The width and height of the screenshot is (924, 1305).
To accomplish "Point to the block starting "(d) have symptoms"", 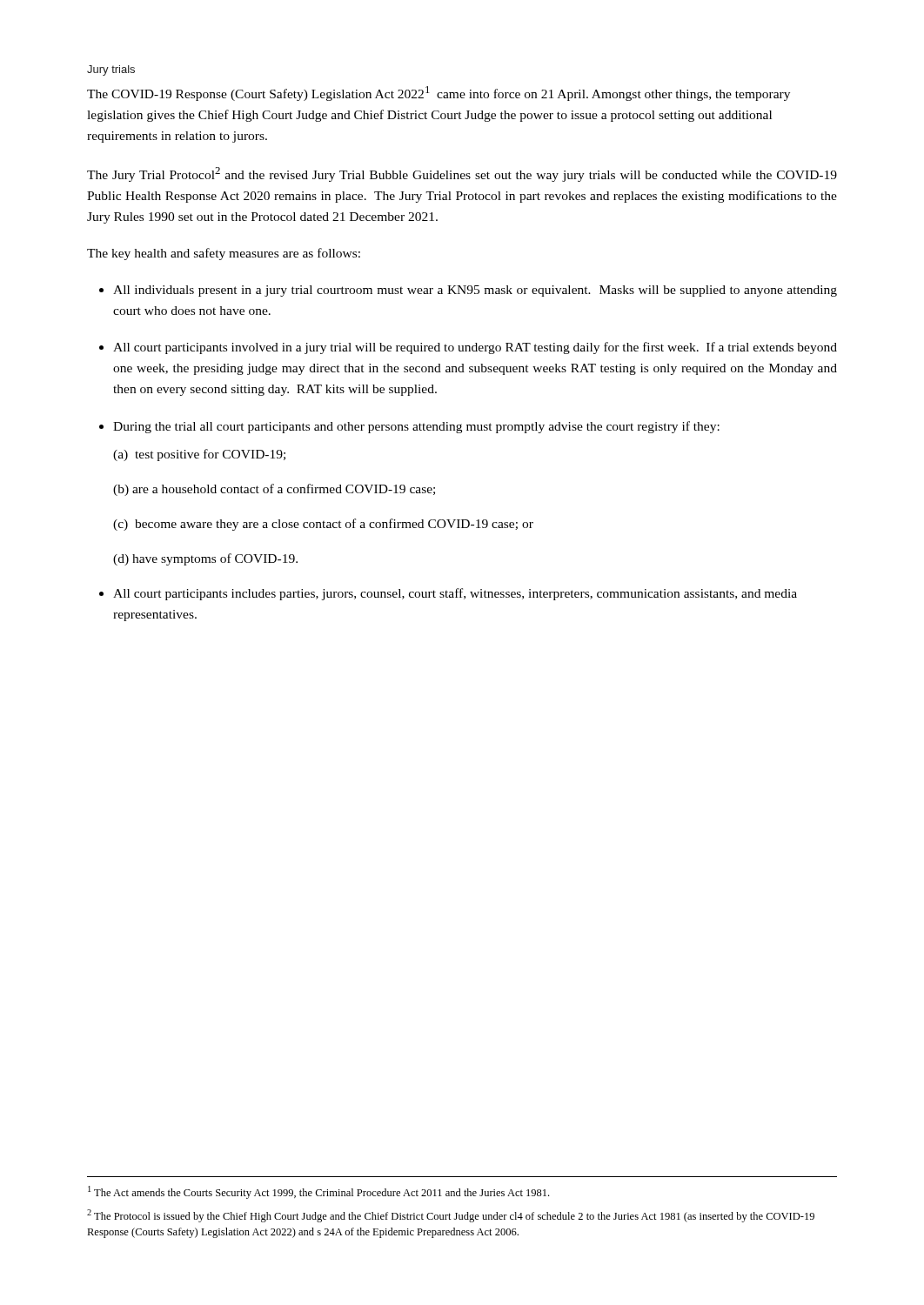I will (x=206, y=558).
